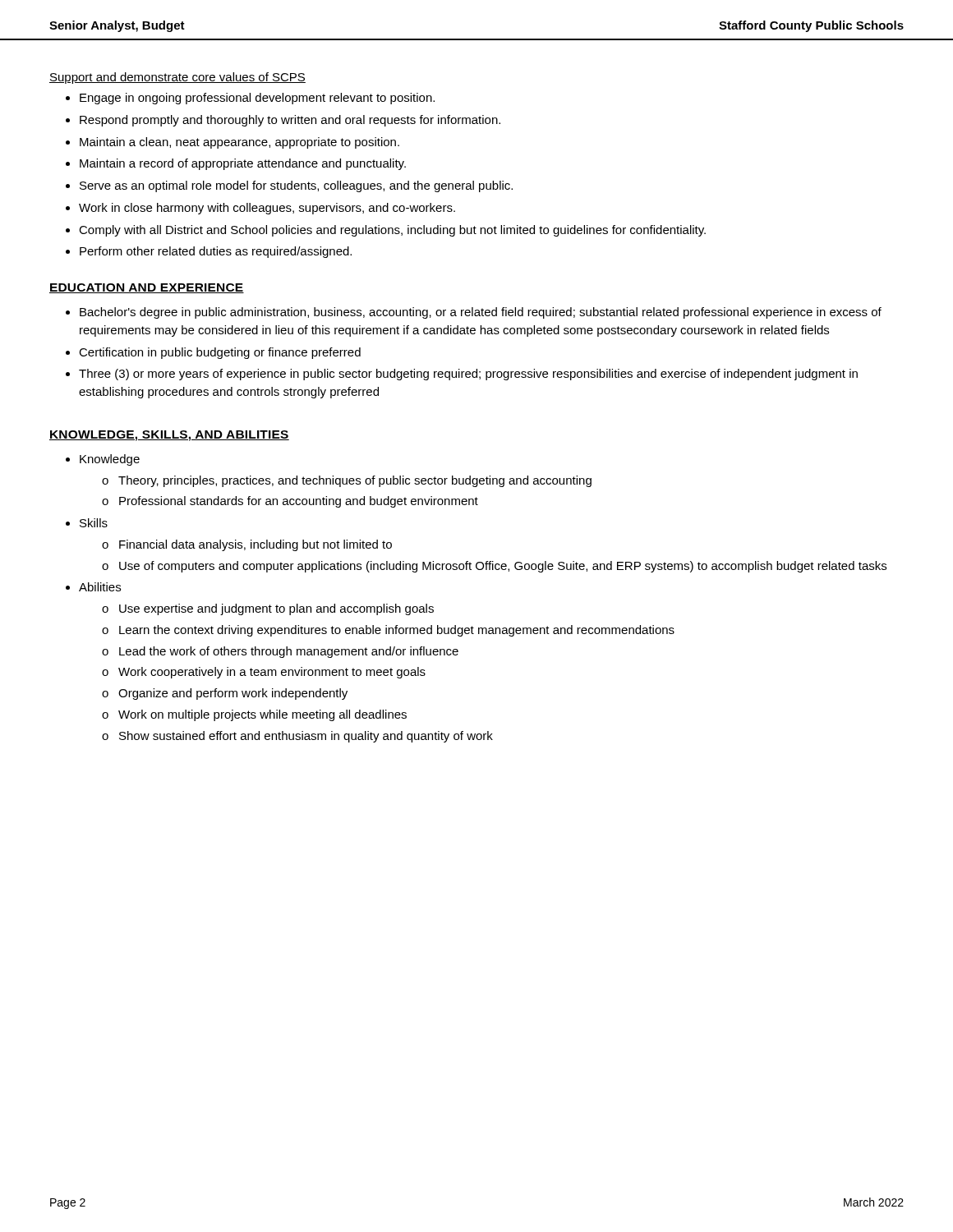Locate the passage starting "Support and demonstrate"
The height and width of the screenshot is (1232, 953).
point(177,77)
